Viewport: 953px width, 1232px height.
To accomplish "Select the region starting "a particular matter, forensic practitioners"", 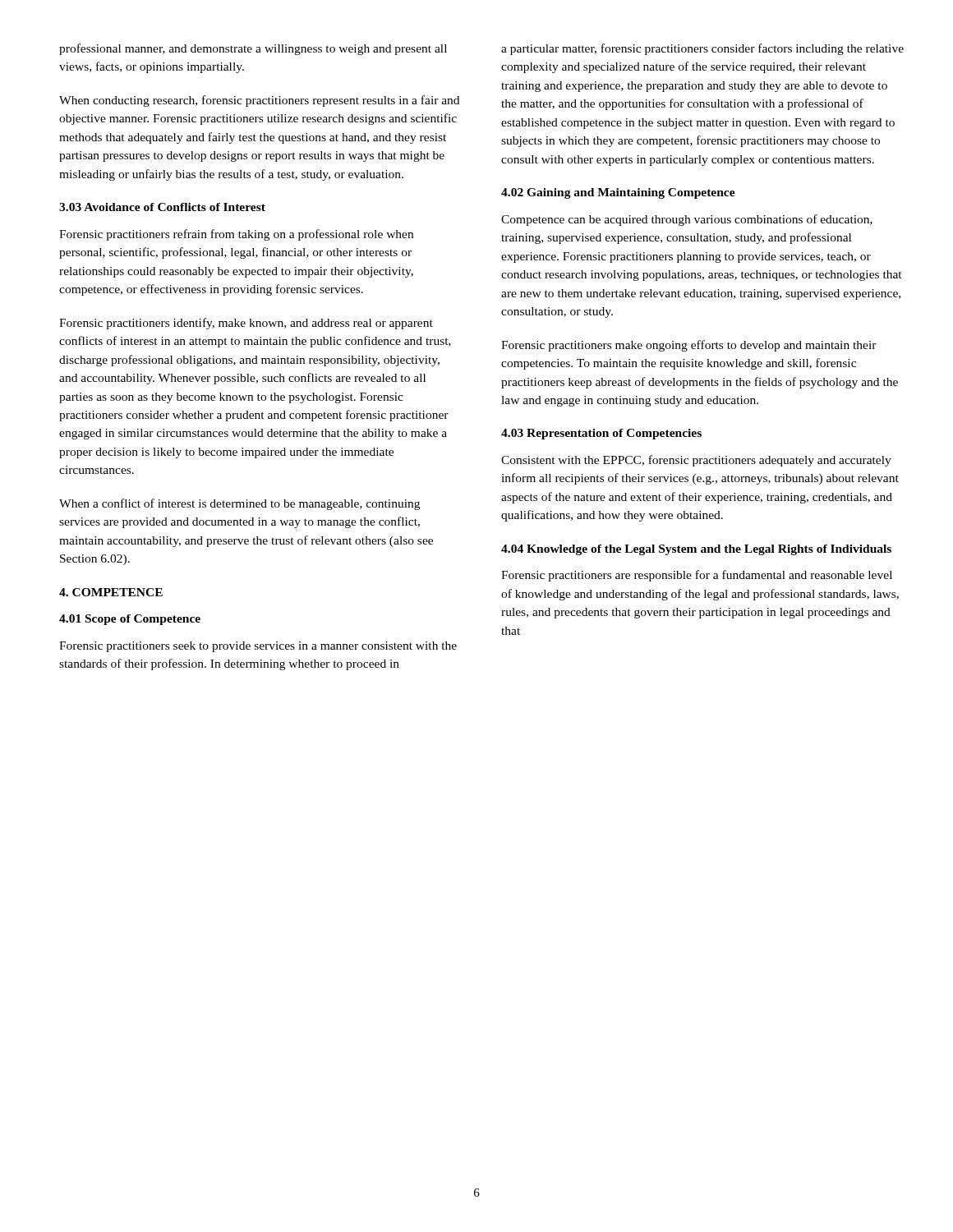I will [x=702, y=104].
